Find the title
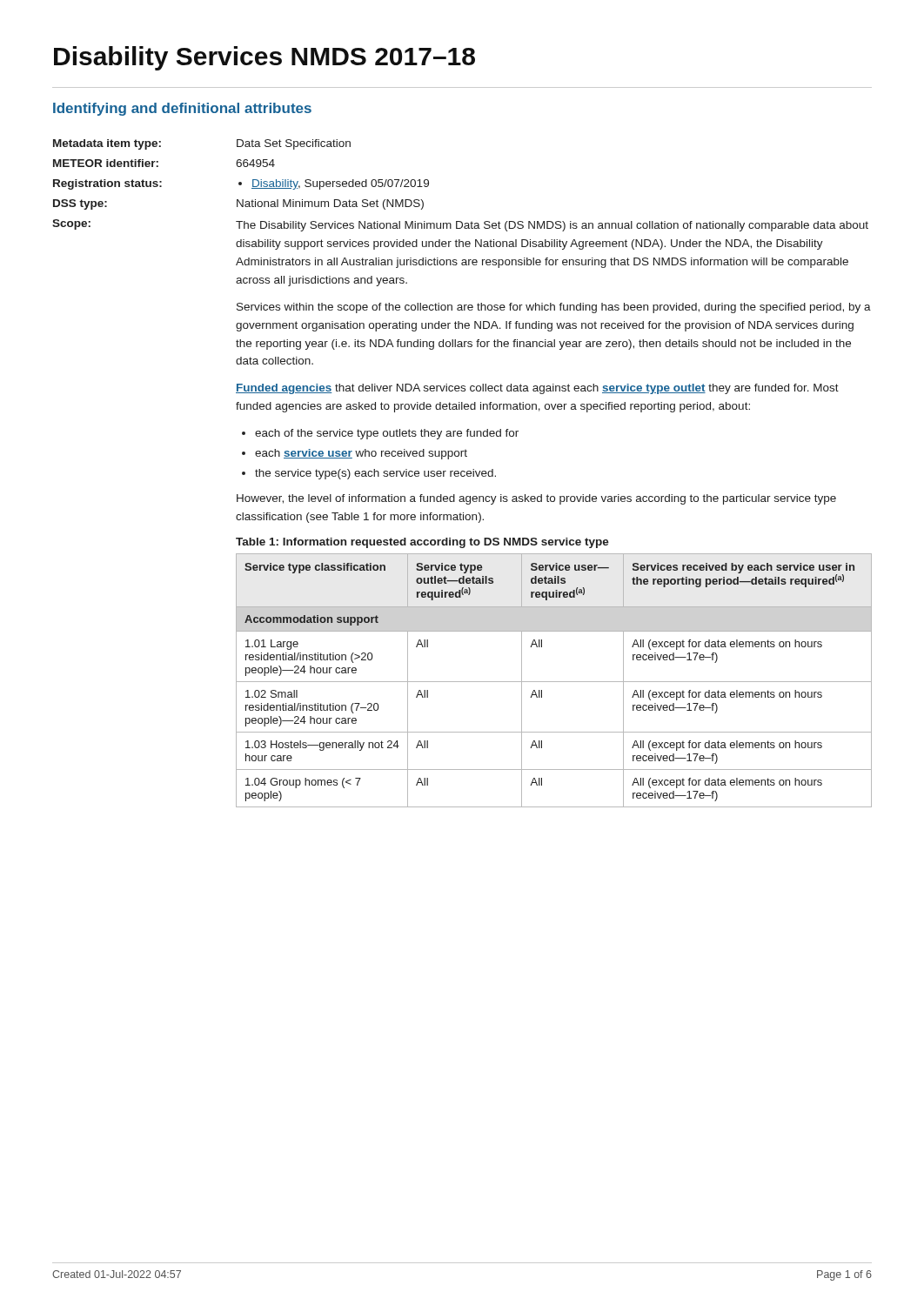The image size is (924, 1305). point(462,57)
